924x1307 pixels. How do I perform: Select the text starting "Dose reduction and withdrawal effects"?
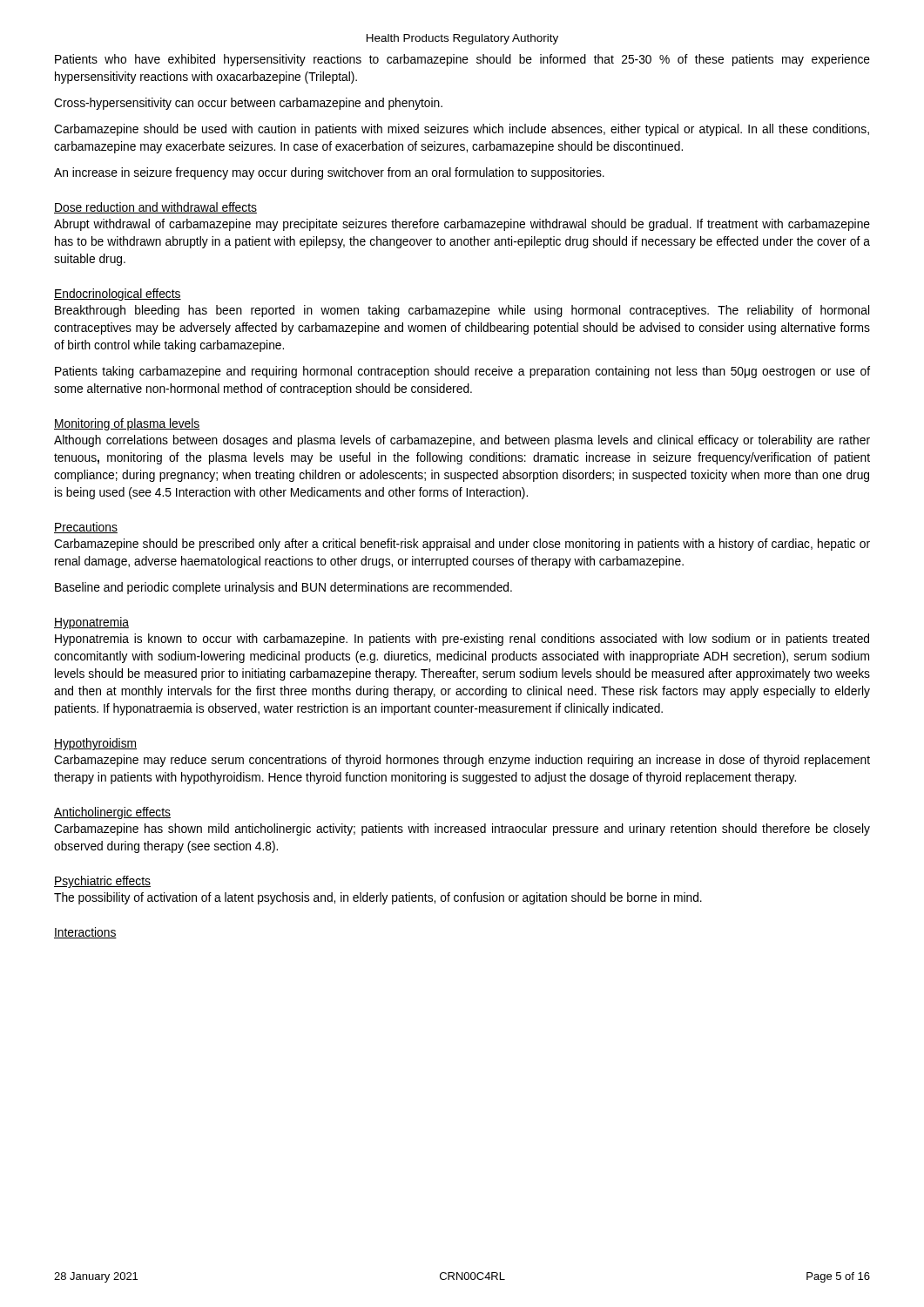point(155,208)
